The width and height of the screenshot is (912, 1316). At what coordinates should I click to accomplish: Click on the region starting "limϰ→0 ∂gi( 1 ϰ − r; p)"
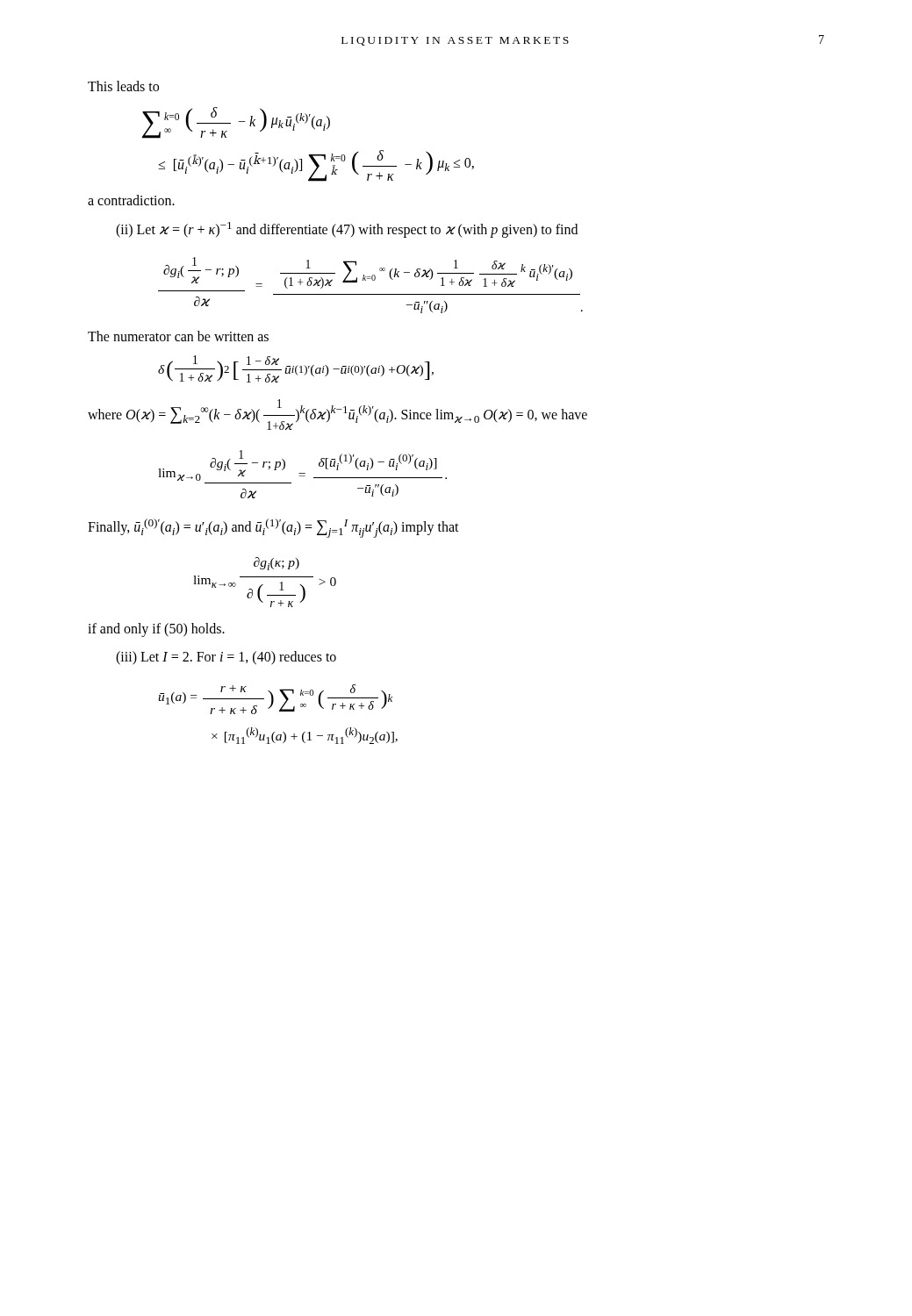pyautogui.click(x=302, y=474)
